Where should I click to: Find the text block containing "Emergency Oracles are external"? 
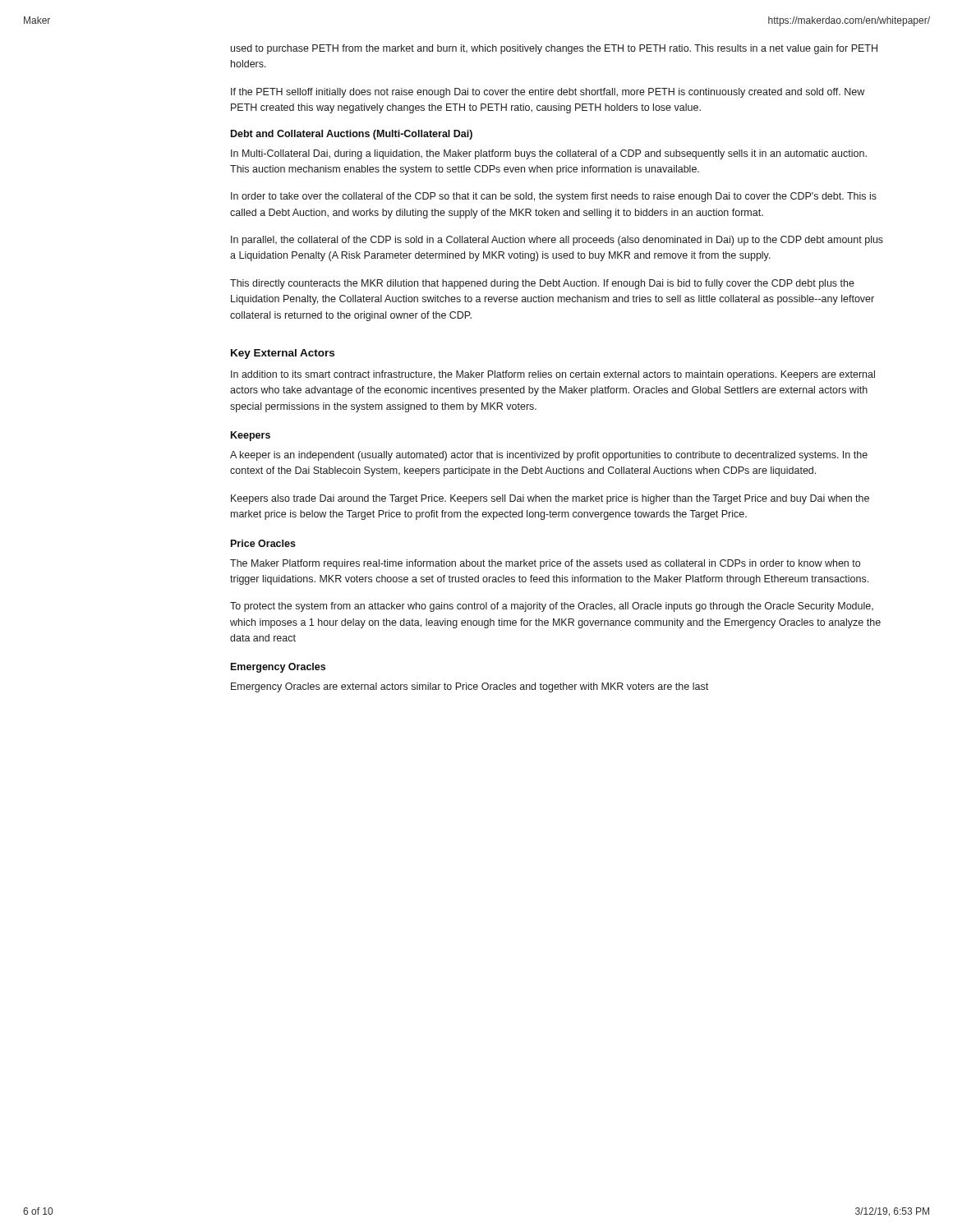tap(469, 687)
